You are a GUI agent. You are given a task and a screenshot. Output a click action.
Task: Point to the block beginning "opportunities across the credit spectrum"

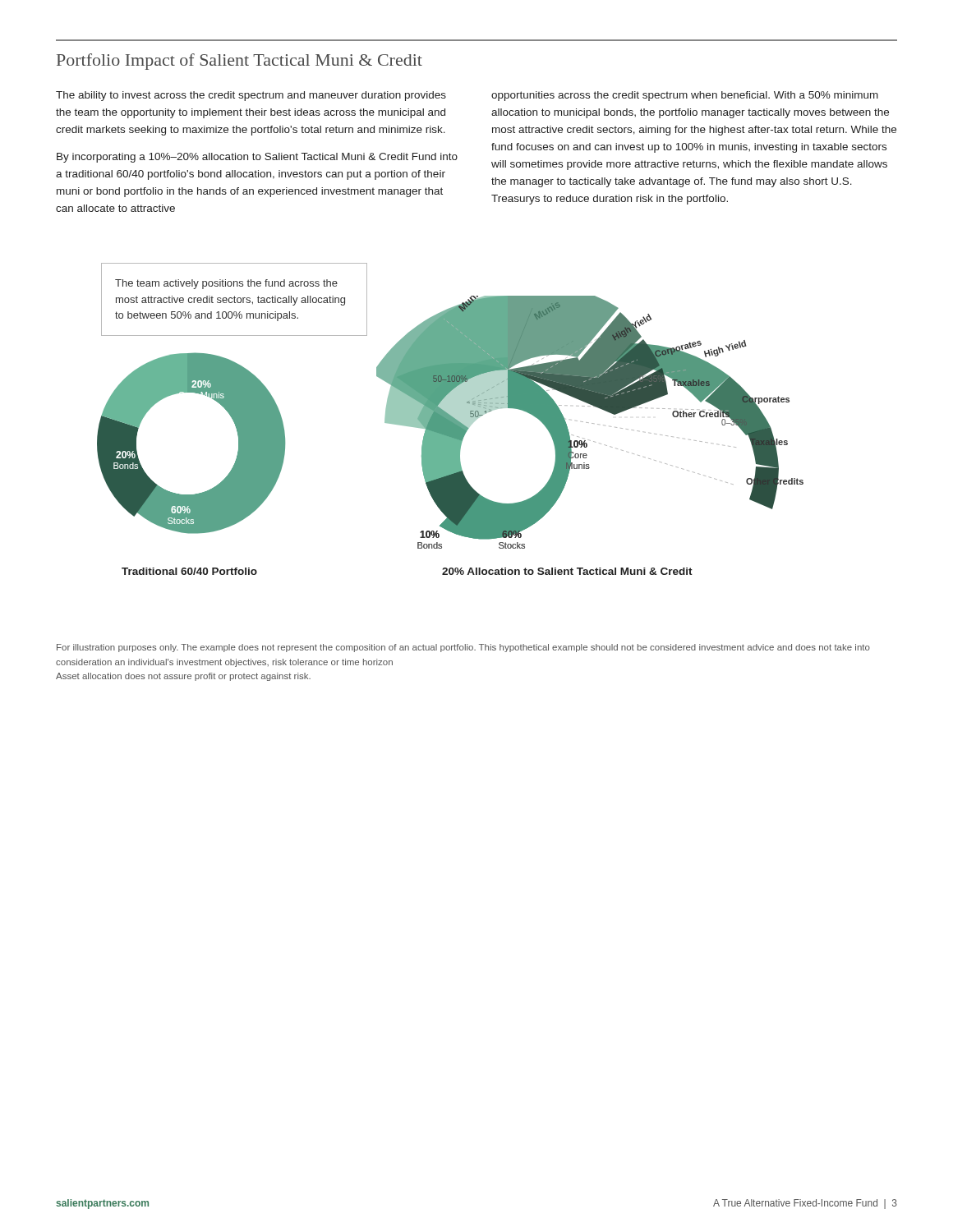click(x=694, y=147)
